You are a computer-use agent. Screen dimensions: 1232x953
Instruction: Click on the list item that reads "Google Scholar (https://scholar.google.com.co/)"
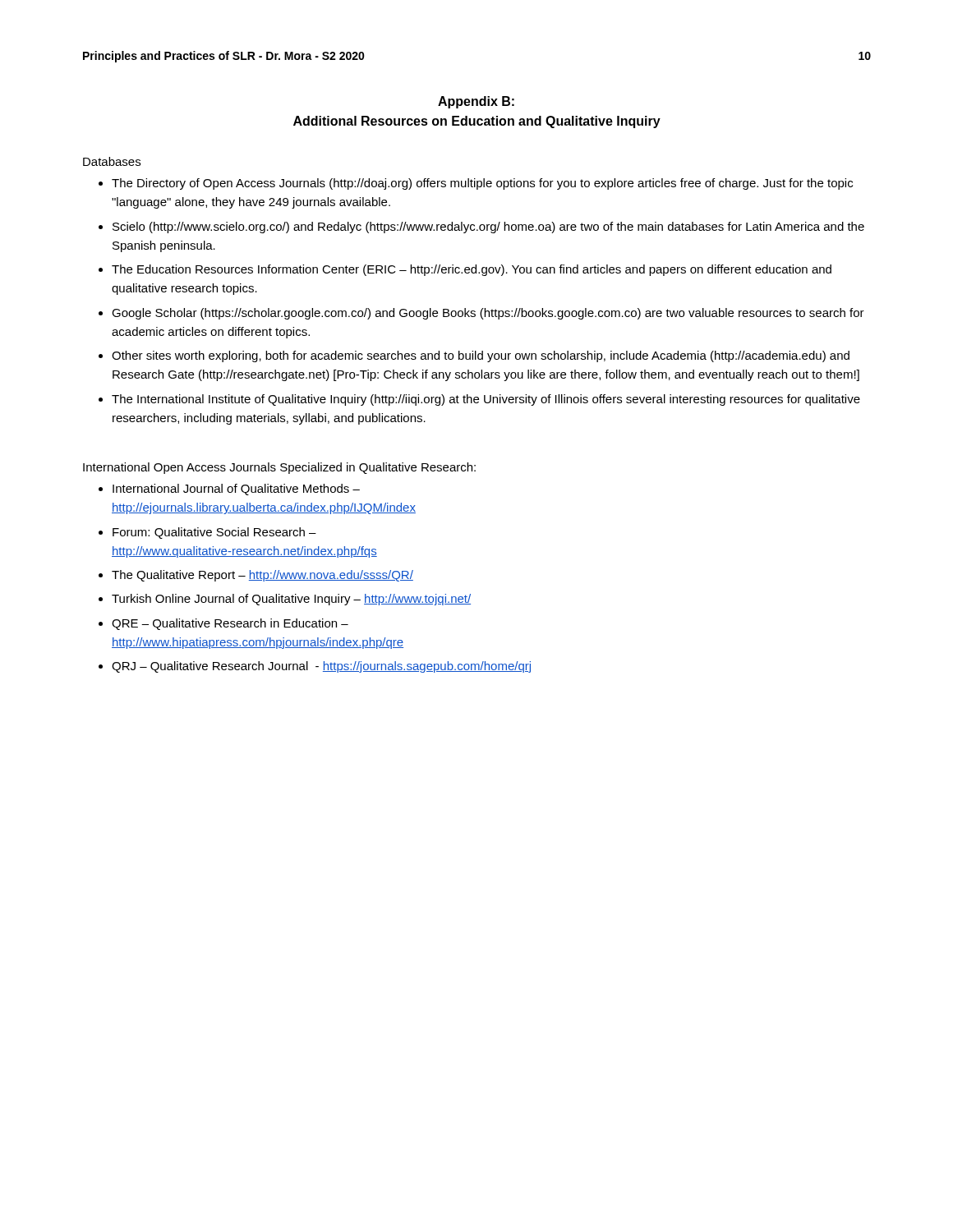(476, 322)
